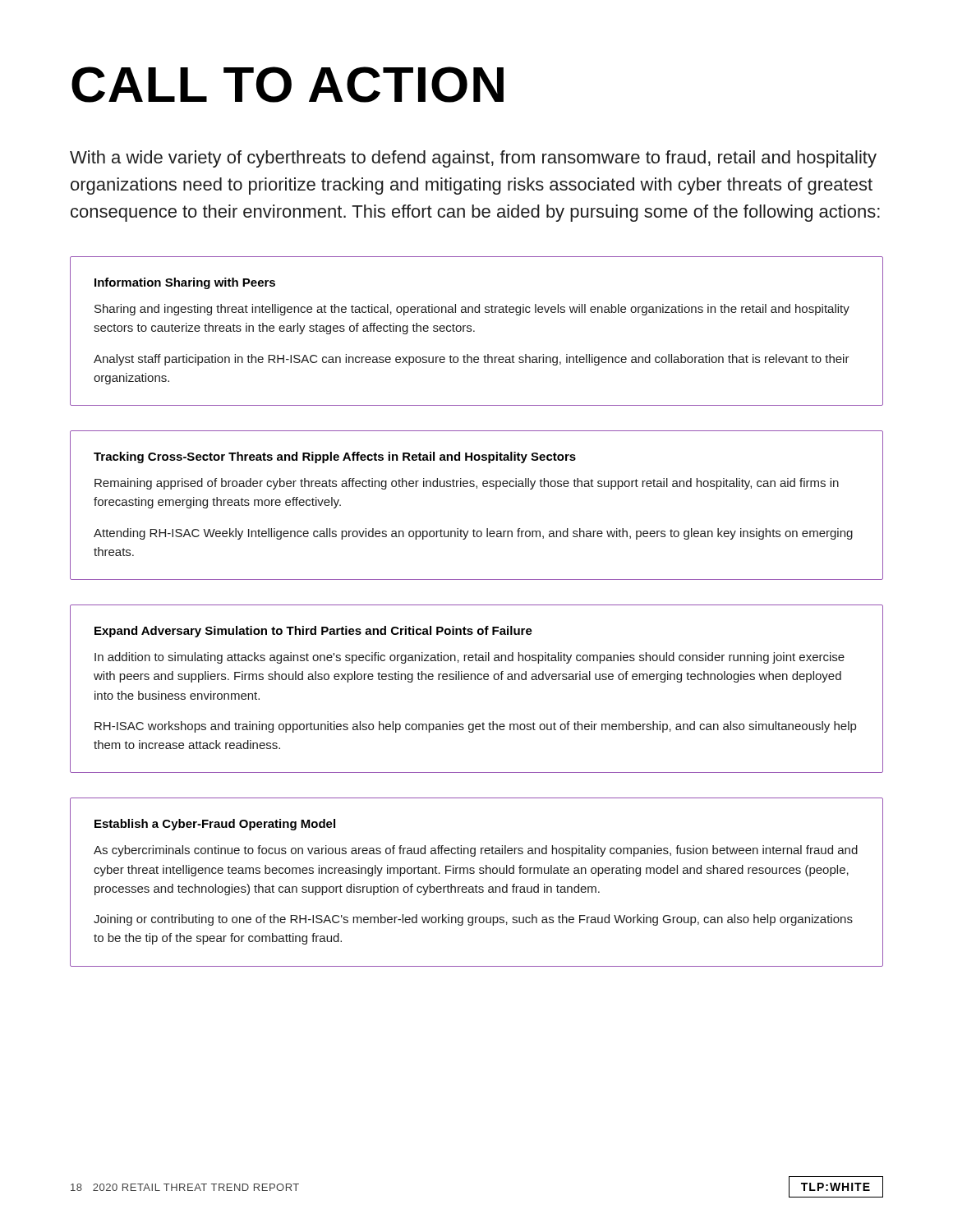Point to the text block starting "Establish a Cyber-Fraud Operating Model"

pyautogui.click(x=215, y=824)
